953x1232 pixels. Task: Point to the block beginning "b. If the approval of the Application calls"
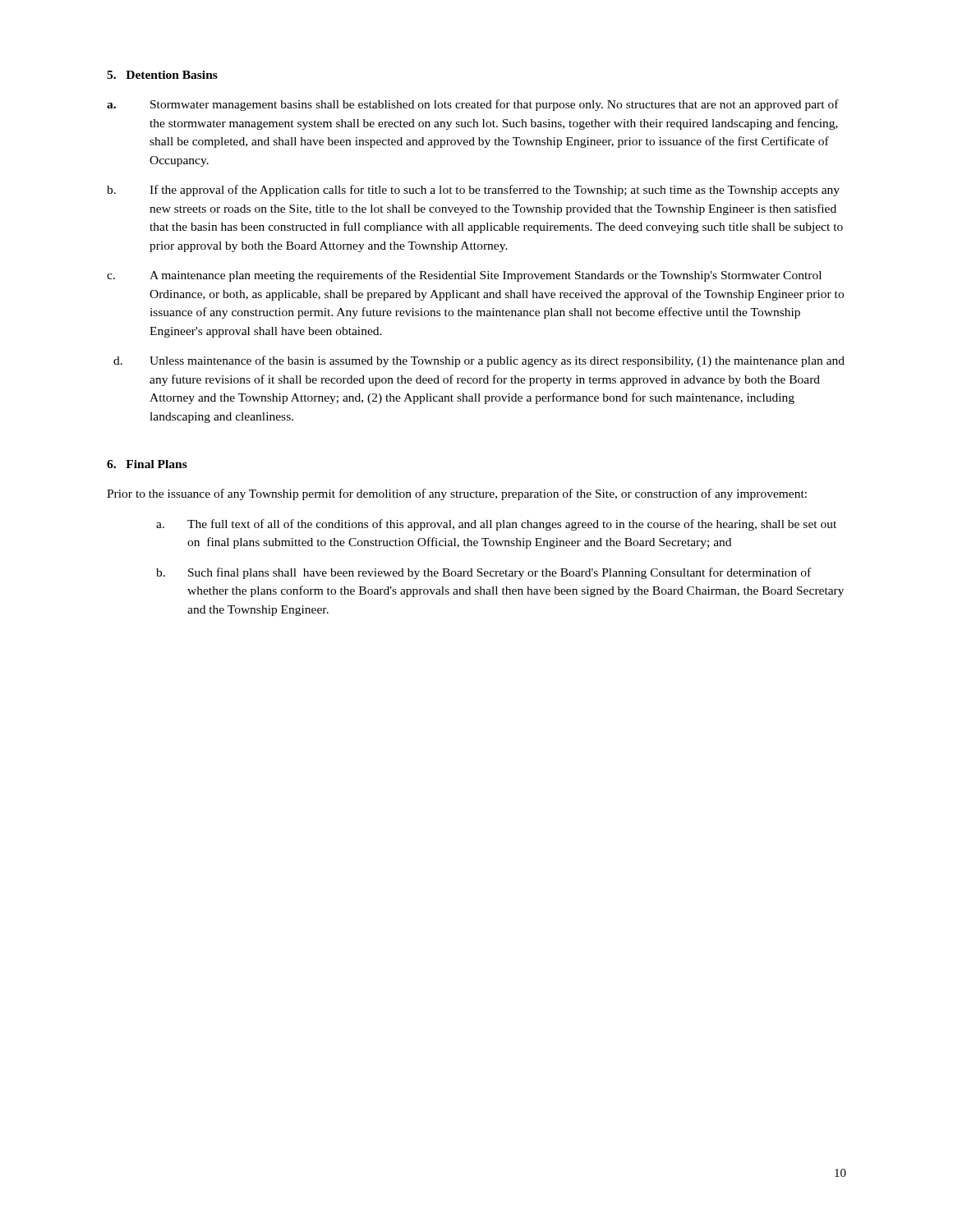[x=476, y=218]
